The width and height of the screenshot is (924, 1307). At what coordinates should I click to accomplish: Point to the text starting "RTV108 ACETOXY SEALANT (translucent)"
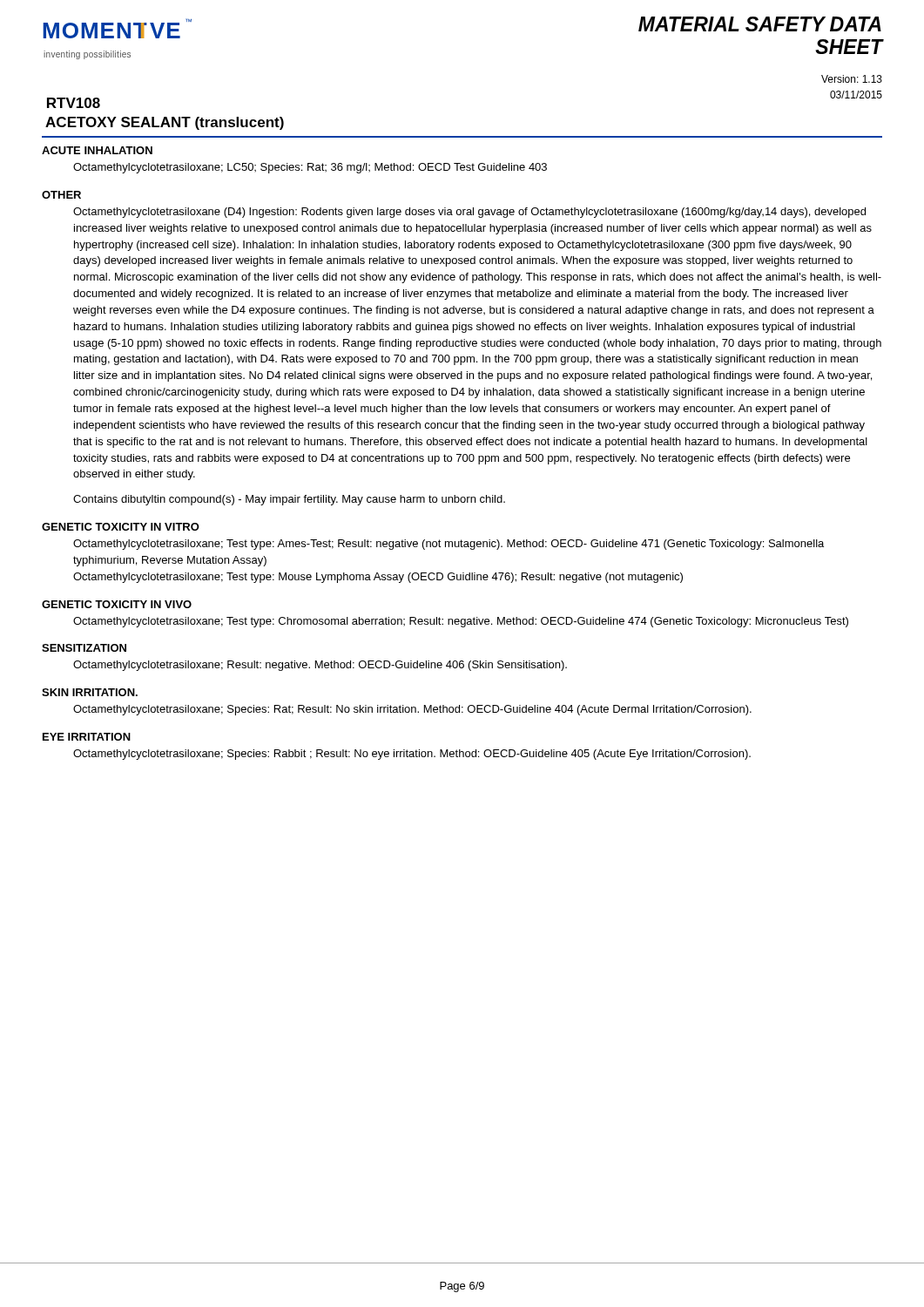(x=80, y=101)
